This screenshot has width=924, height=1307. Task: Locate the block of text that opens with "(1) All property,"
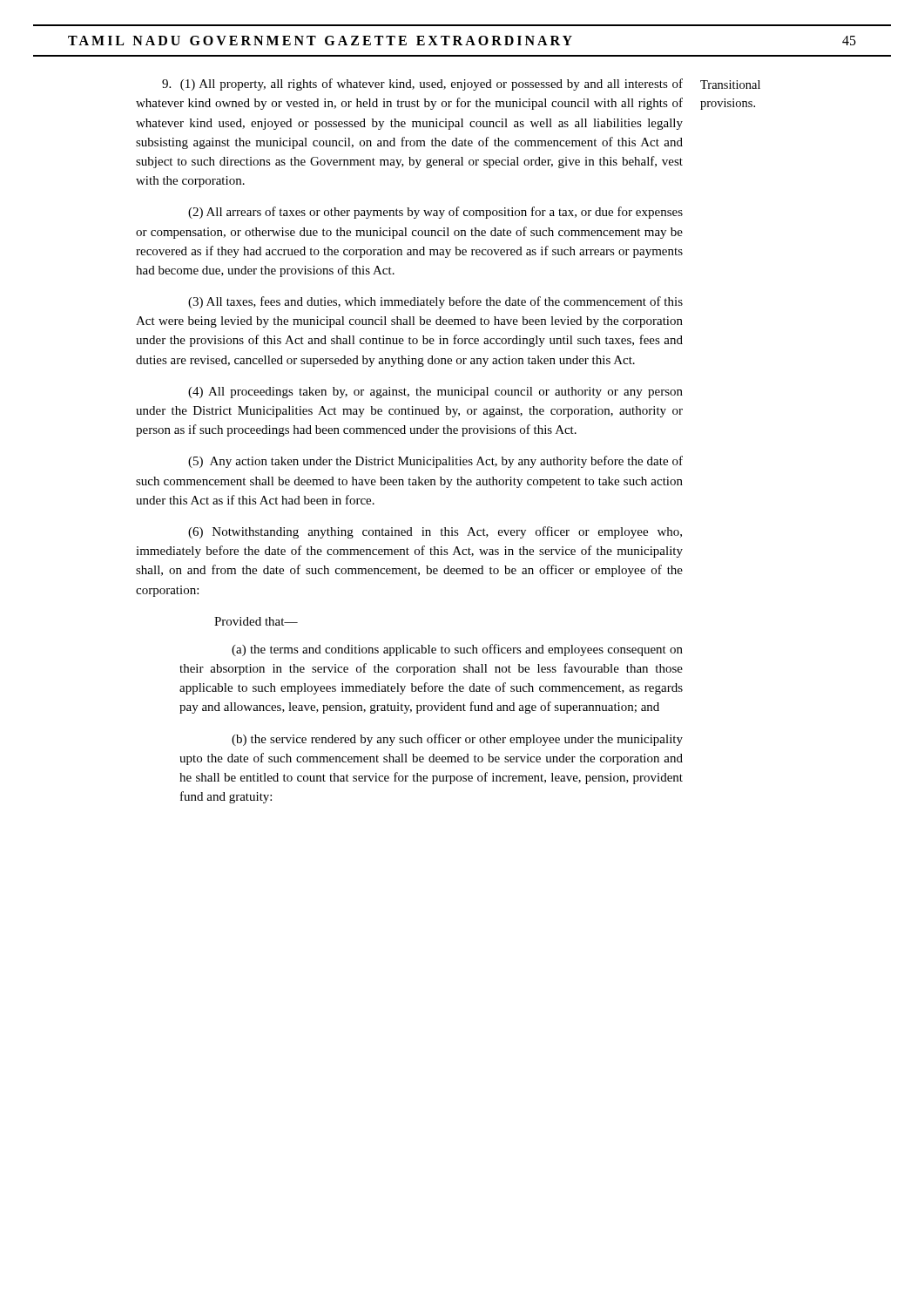(x=409, y=132)
